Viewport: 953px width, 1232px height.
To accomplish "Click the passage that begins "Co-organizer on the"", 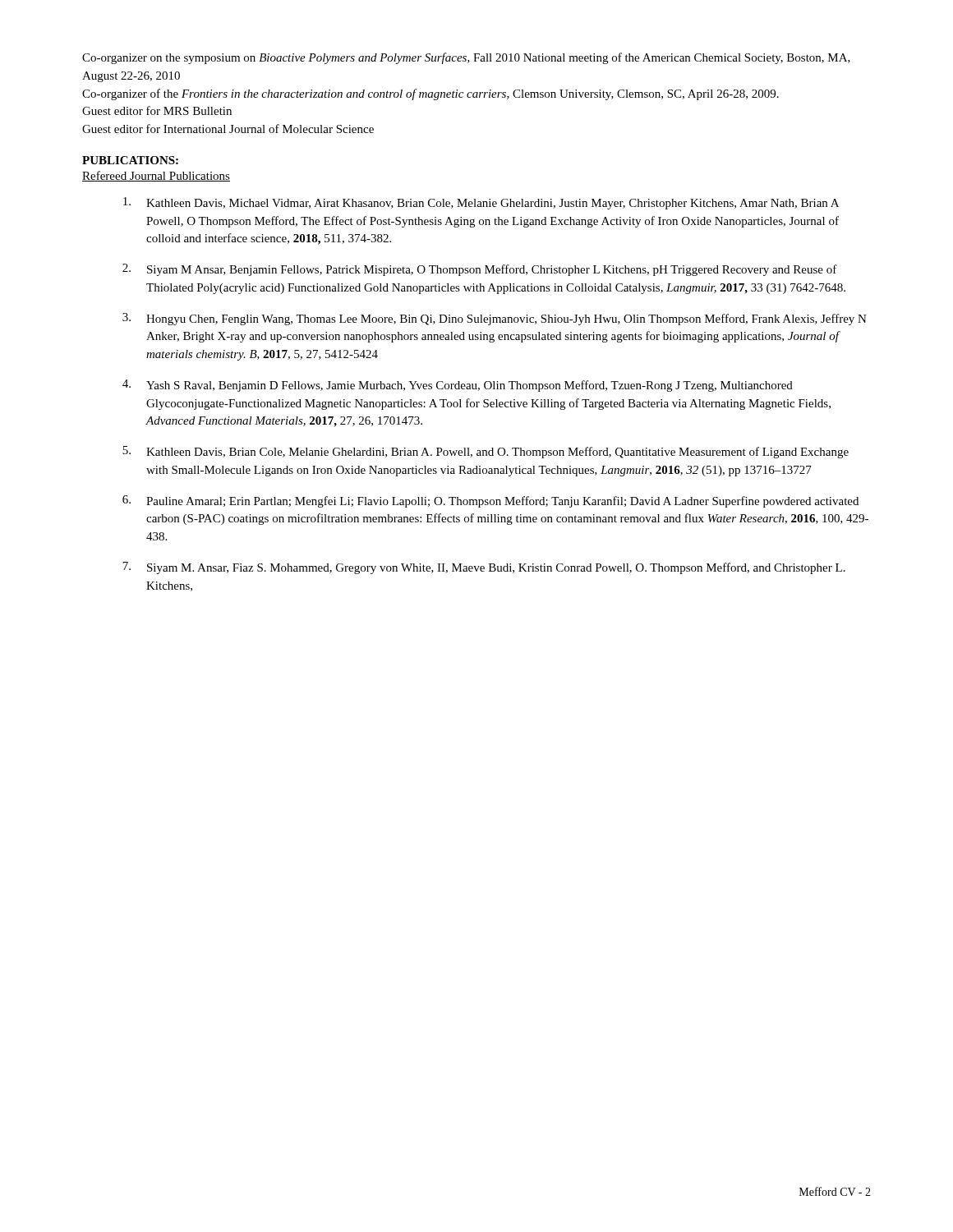I will (x=466, y=93).
